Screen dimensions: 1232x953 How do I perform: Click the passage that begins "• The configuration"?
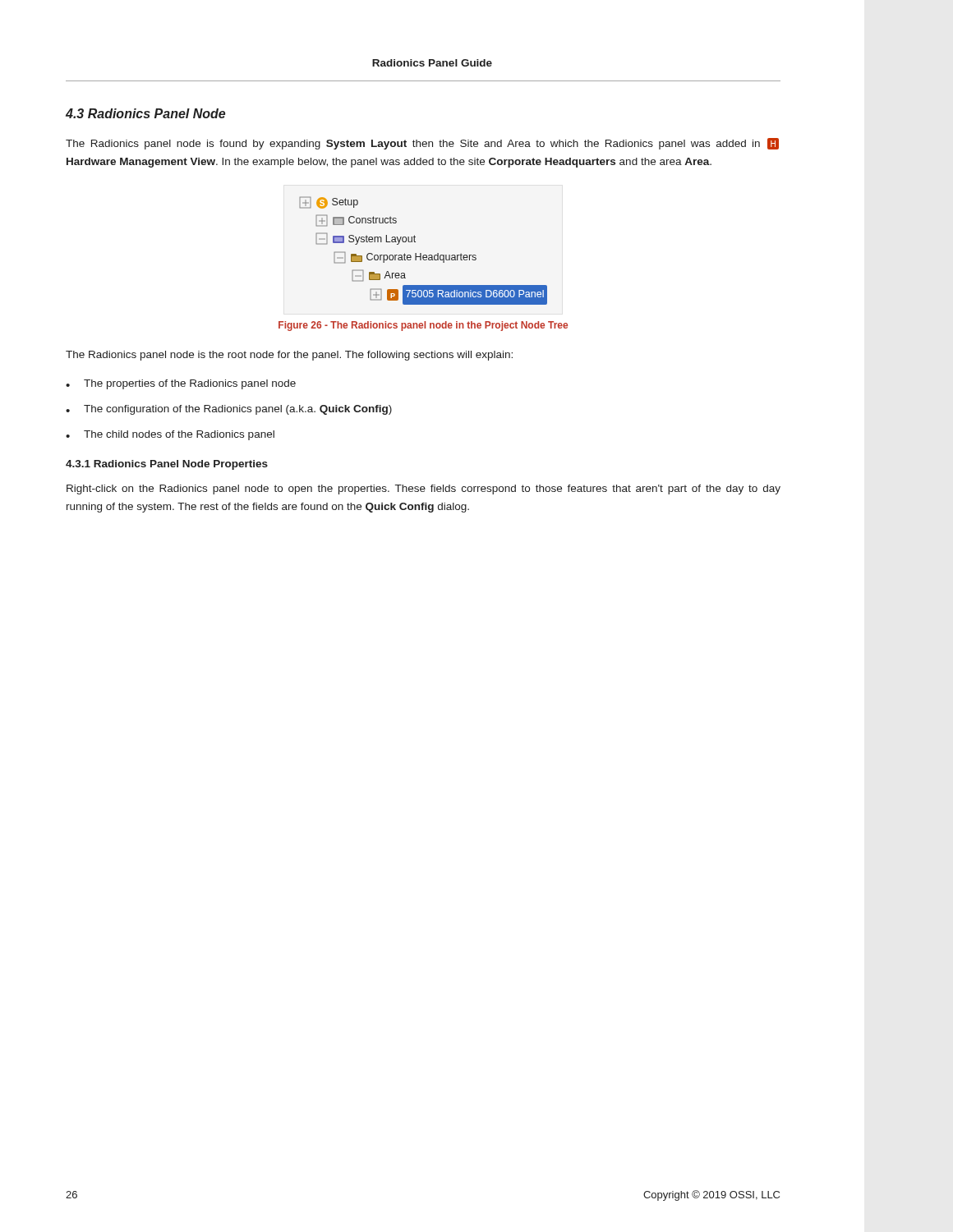(x=229, y=411)
